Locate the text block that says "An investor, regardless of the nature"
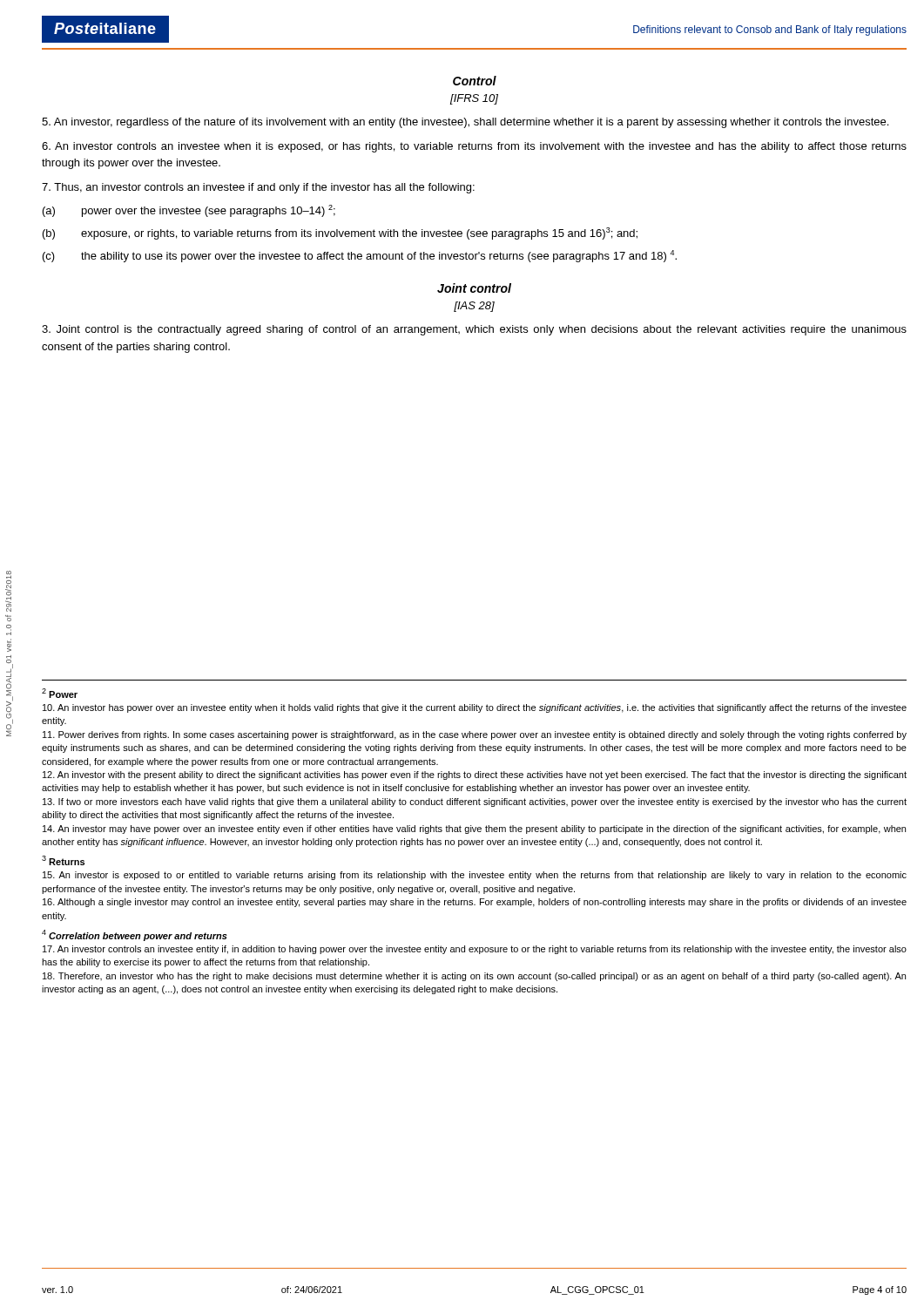Screen dimensions: 1307x924 pos(466,122)
